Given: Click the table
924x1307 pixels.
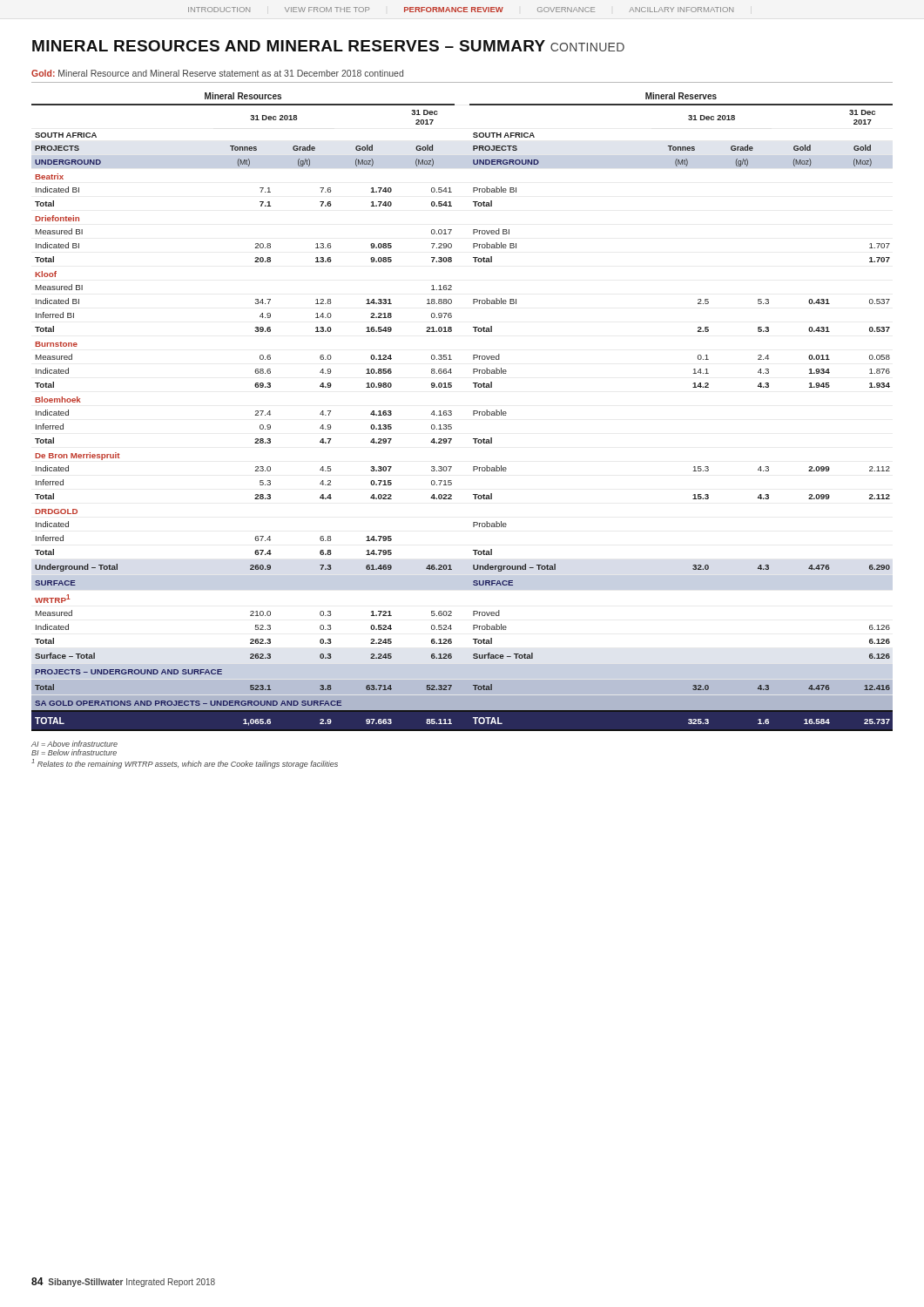Looking at the screenshot, I should (x=462, y=410).
